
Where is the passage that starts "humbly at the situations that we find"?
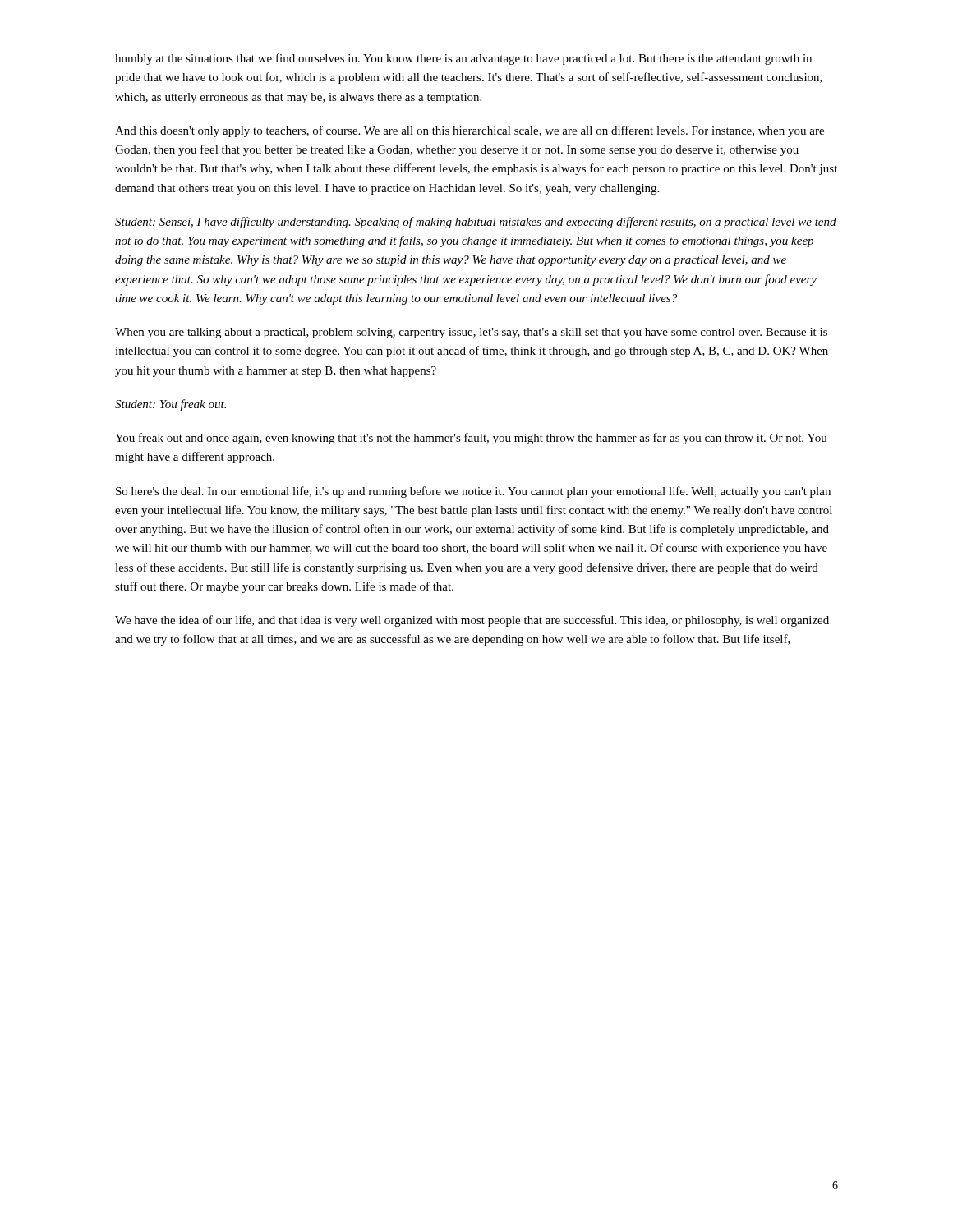pos(469,77)
